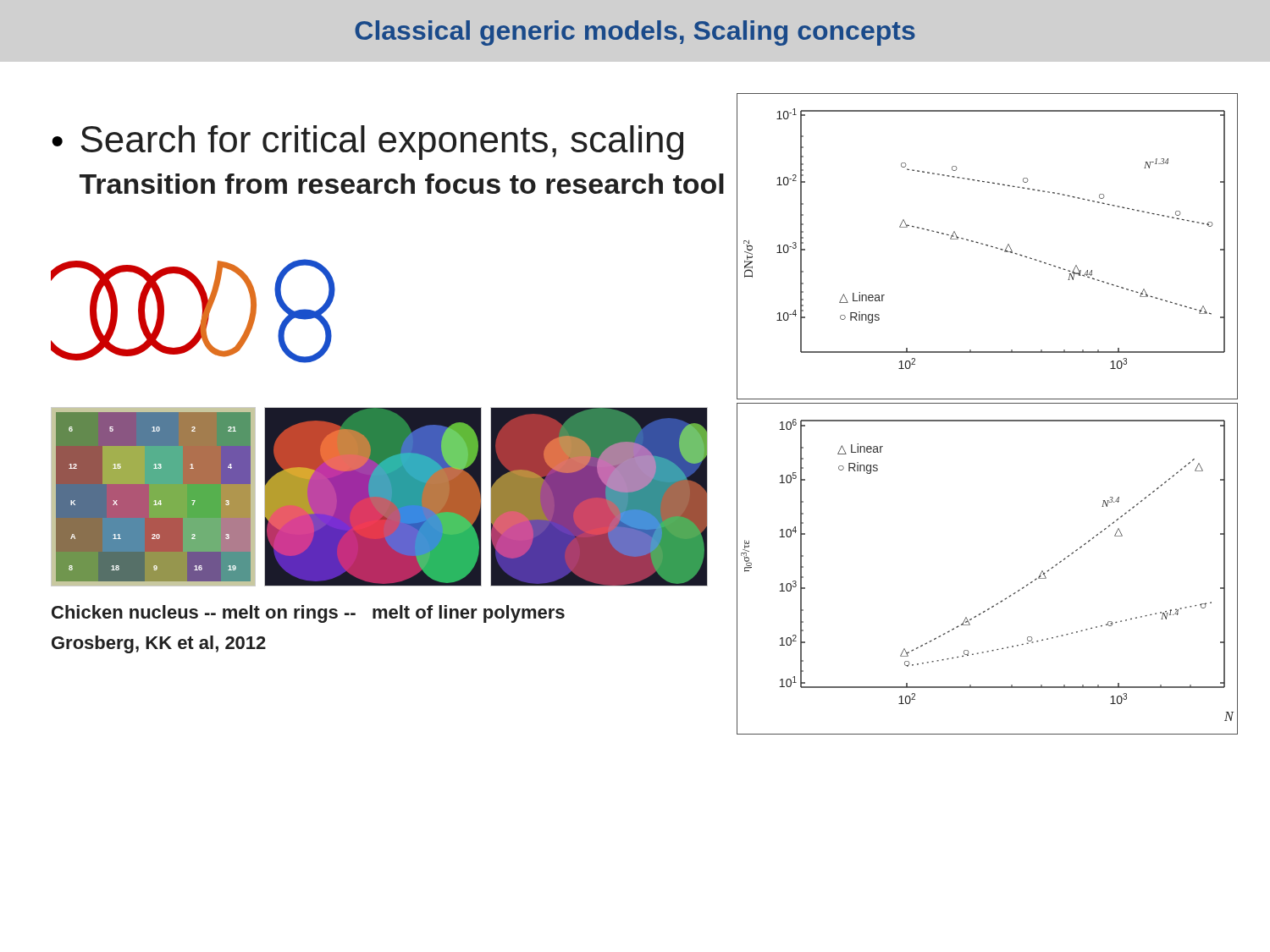Viewport: 1270px width, 952px height.
Task: Select the illustration
Action: click(398, 312)
